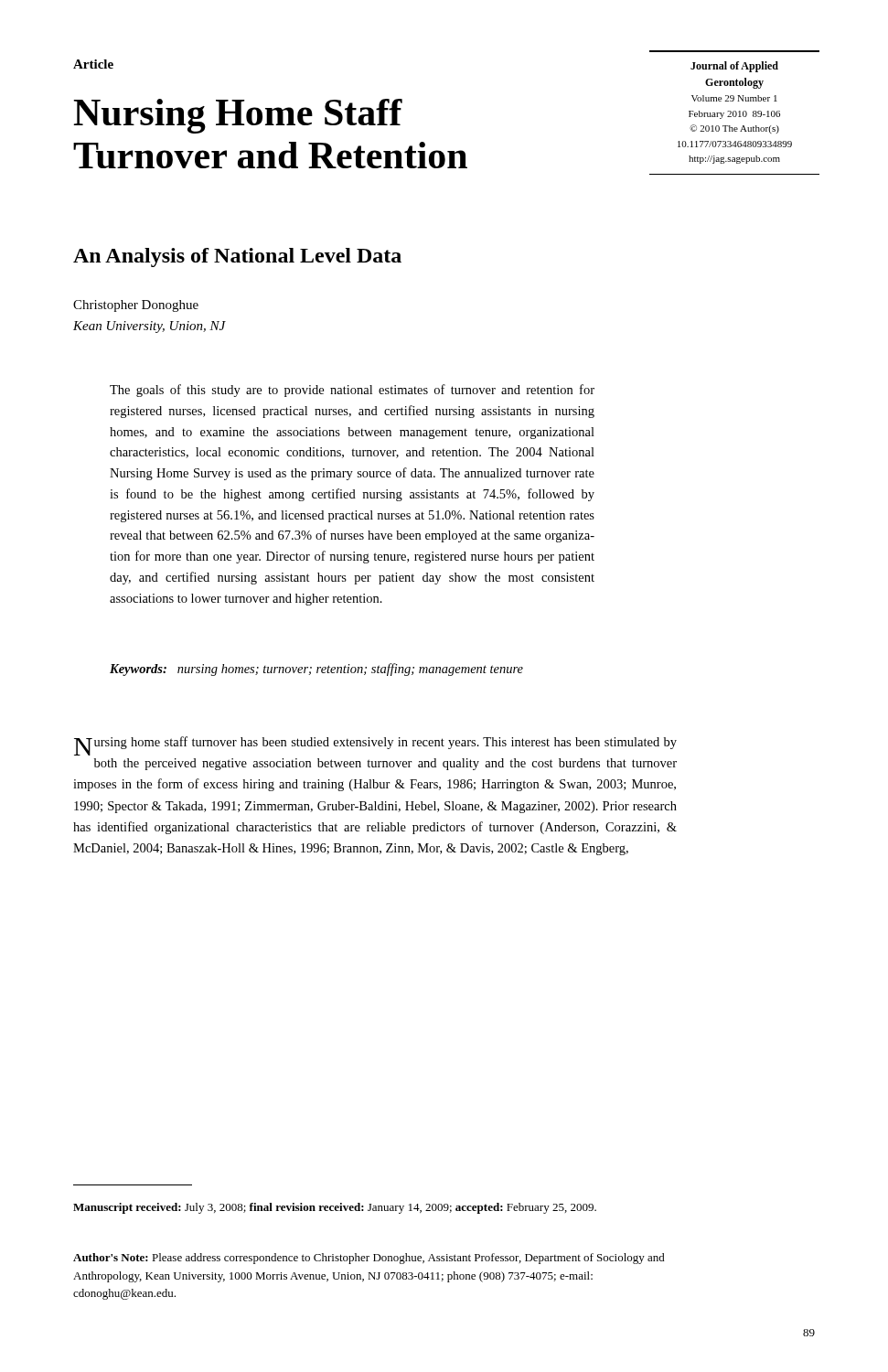
Task: Find the text with the text "Christopher Donoghue"
Action: tap(136, 305)
